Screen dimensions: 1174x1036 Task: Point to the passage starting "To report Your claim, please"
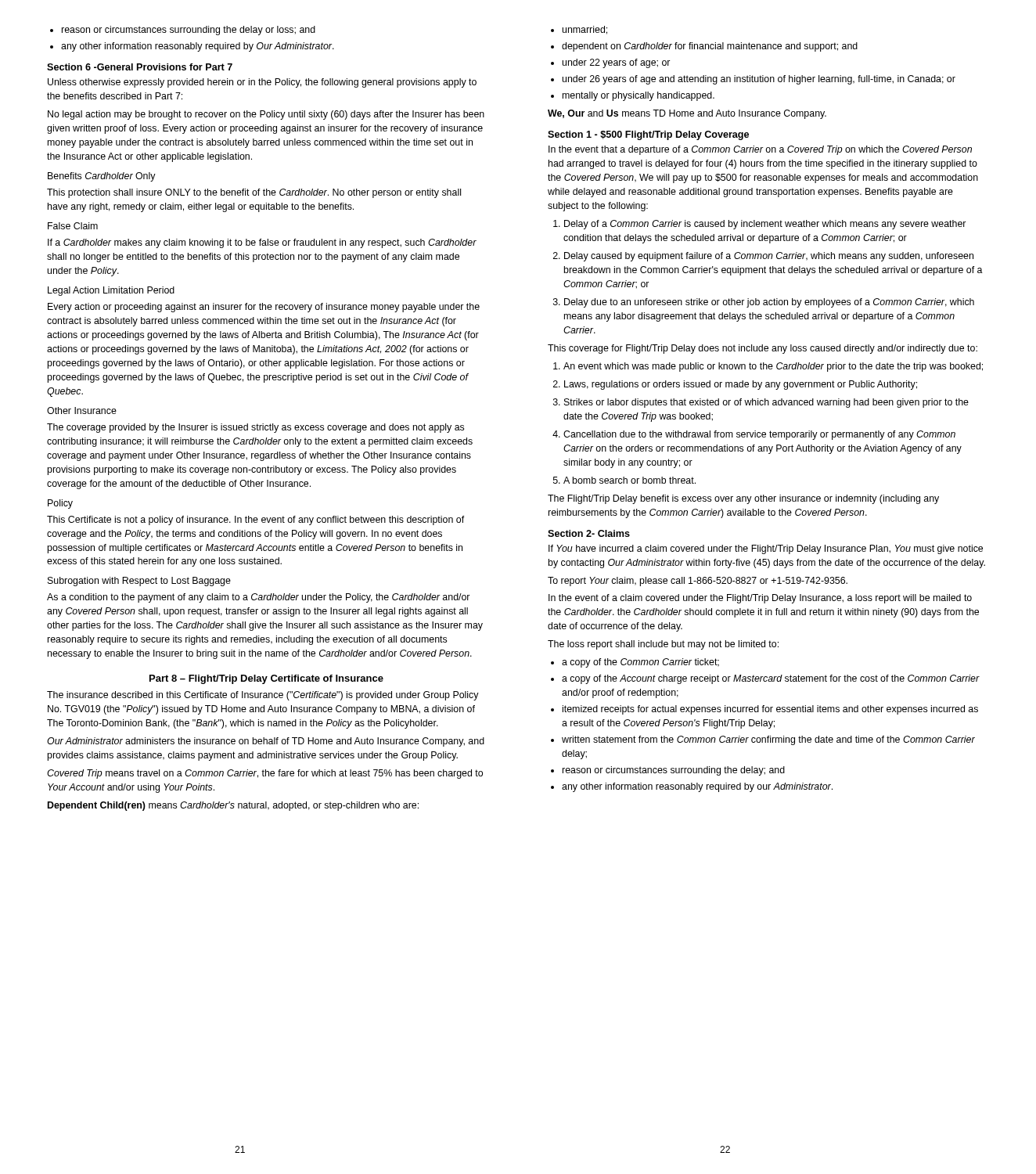[767, 581]
